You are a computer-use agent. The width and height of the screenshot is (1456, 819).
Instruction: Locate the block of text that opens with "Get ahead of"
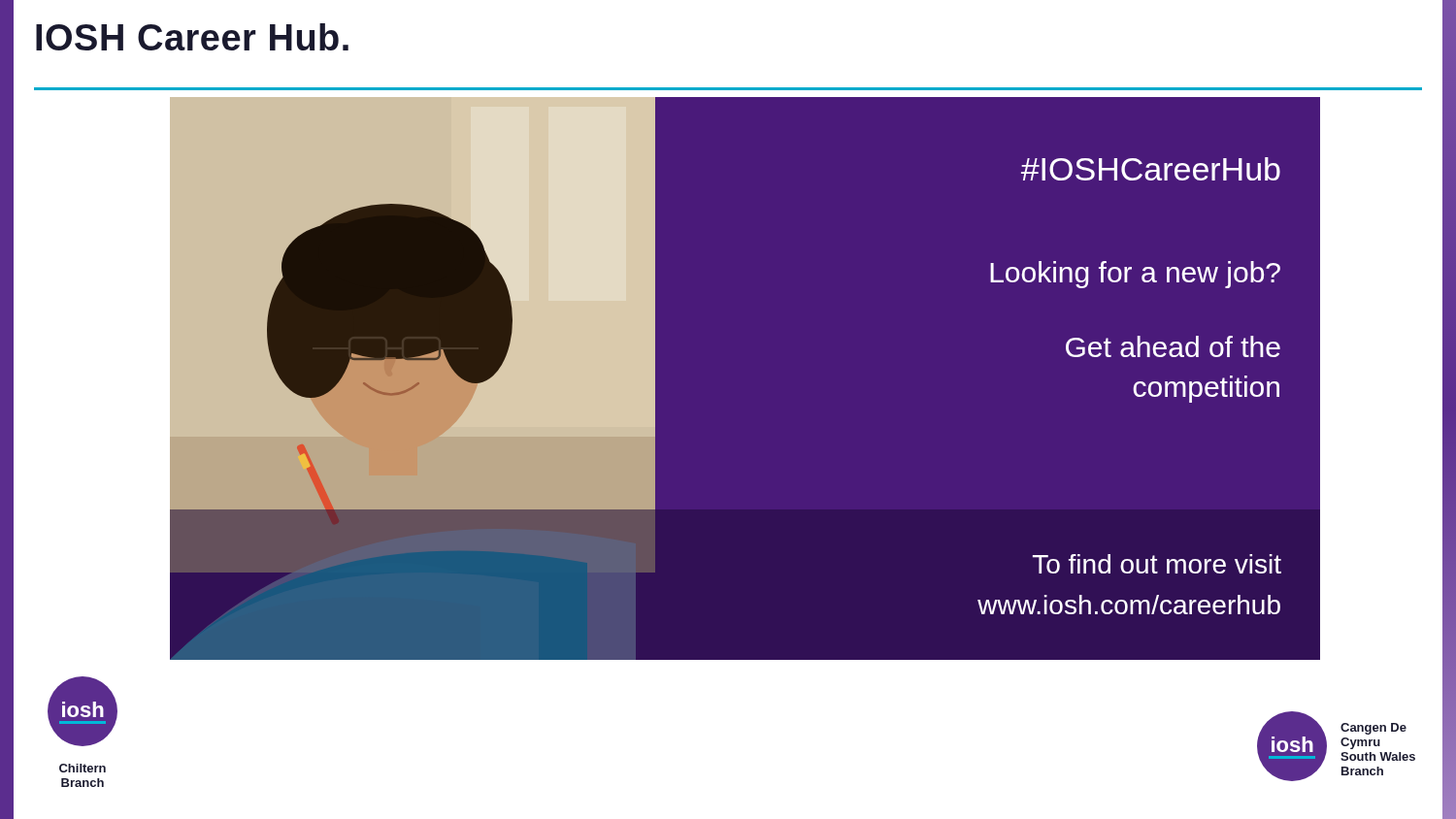1173,367
